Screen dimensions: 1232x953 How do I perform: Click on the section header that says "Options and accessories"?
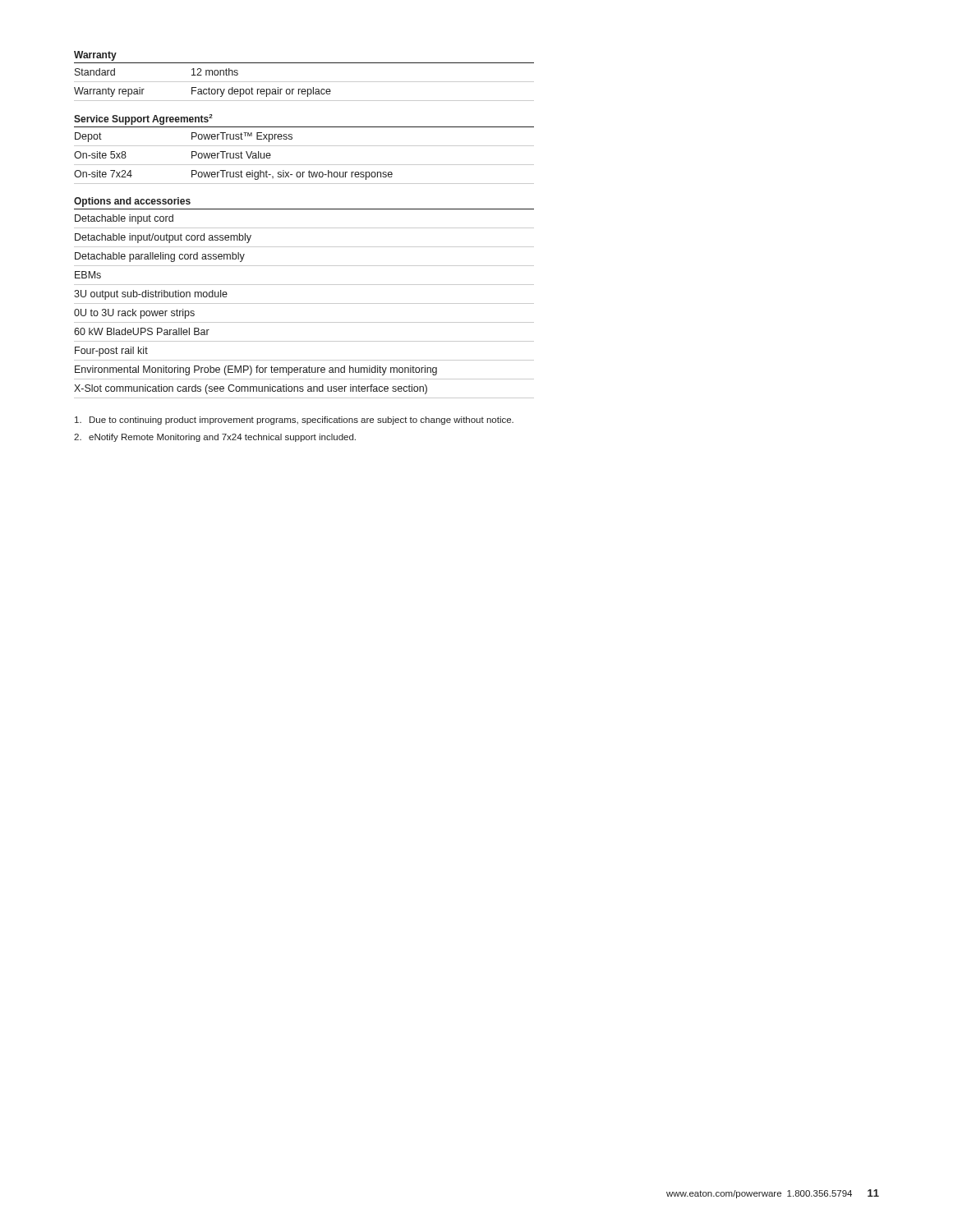132,201
